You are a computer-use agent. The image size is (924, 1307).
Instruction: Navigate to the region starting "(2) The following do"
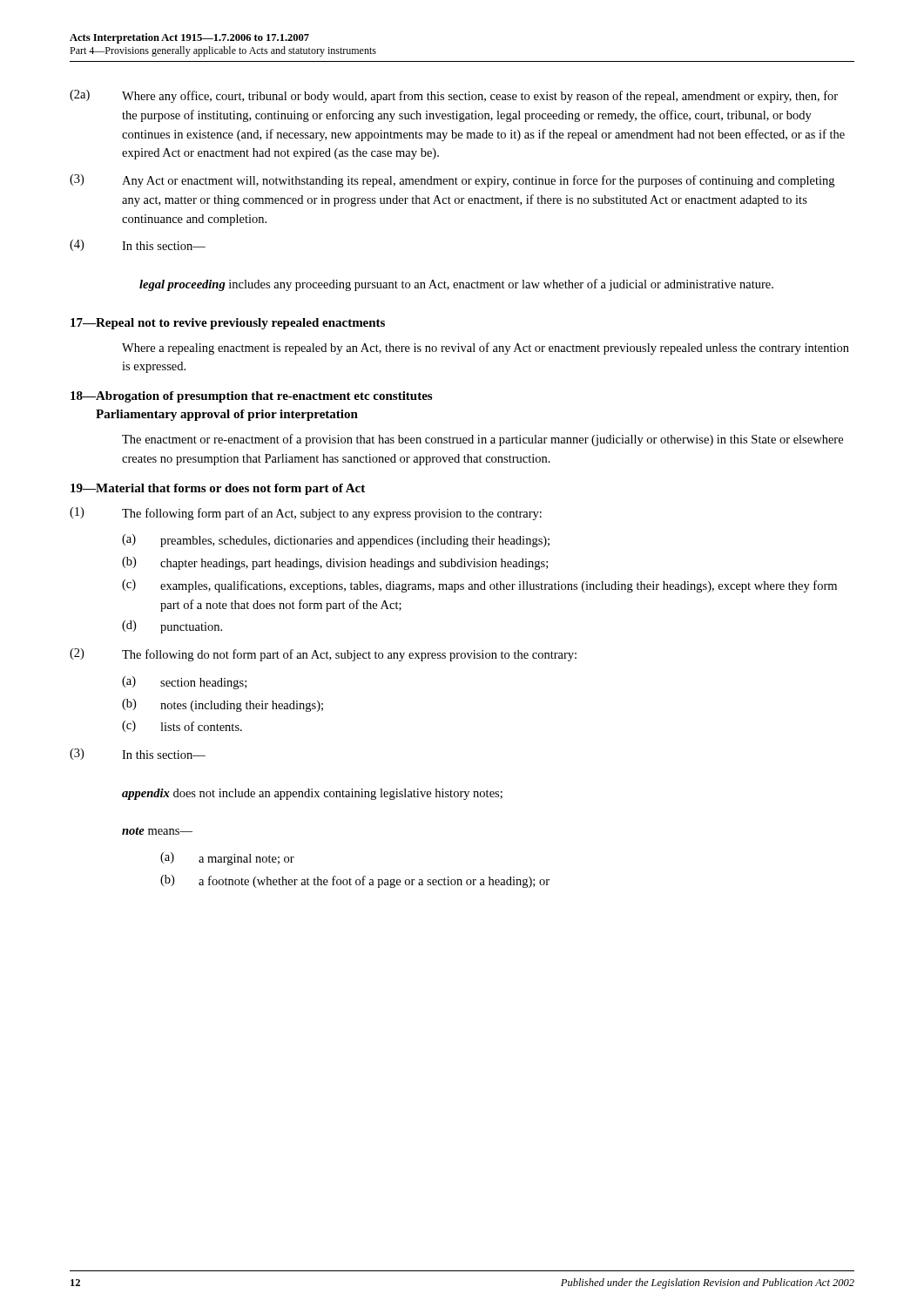click(462, 655)
